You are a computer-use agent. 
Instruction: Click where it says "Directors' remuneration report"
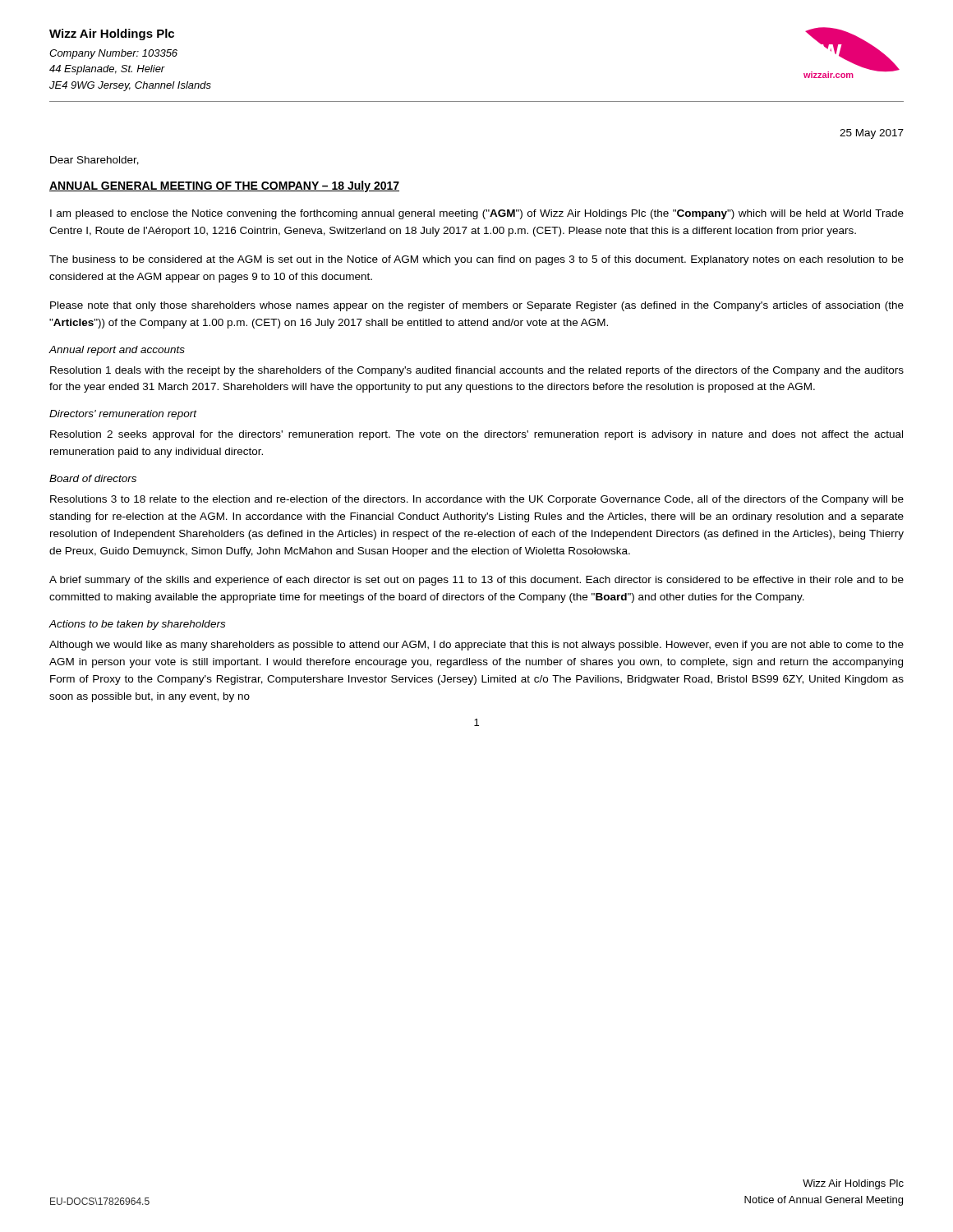123,414
